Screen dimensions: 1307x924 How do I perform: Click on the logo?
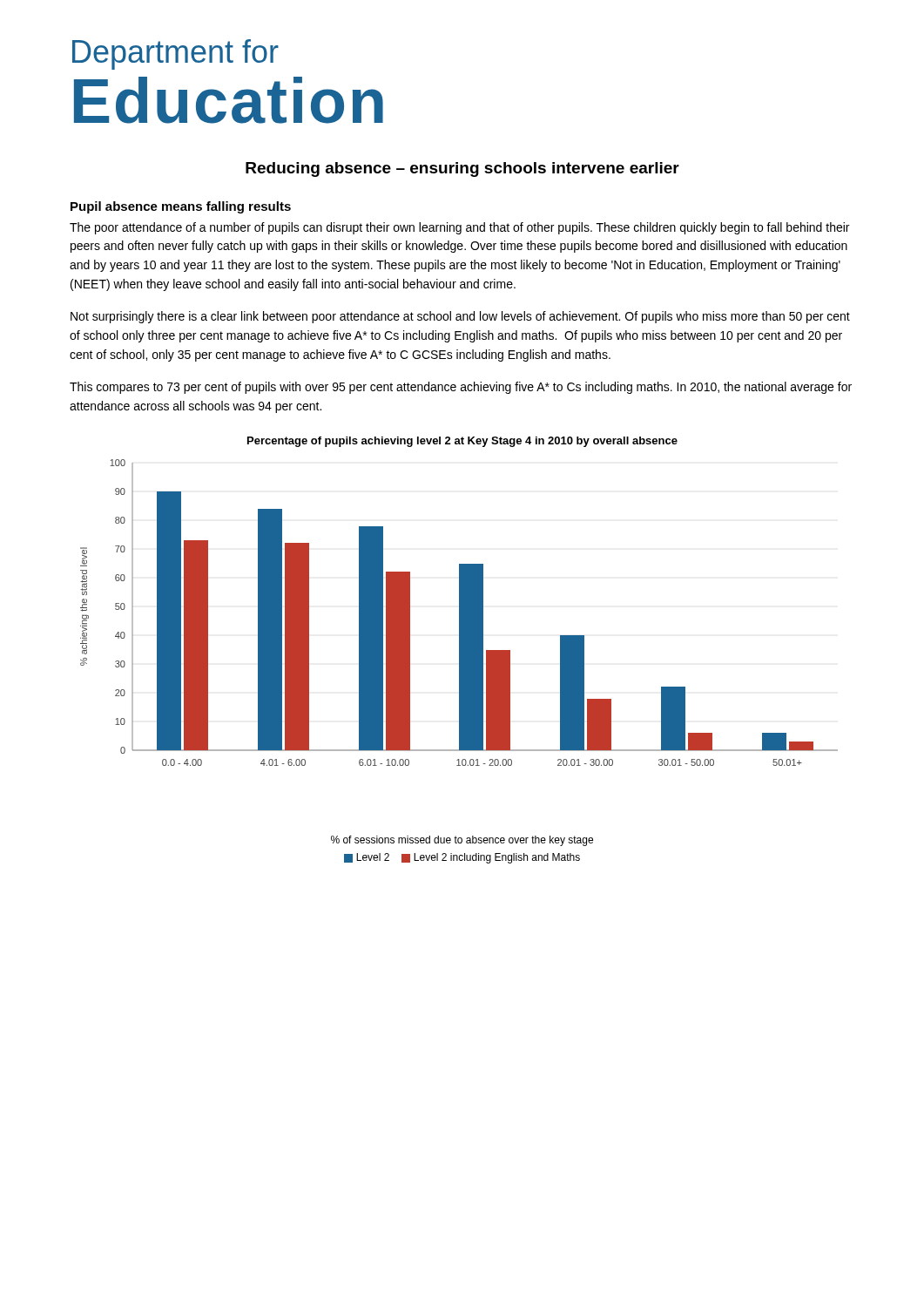[x=462, y=84]
